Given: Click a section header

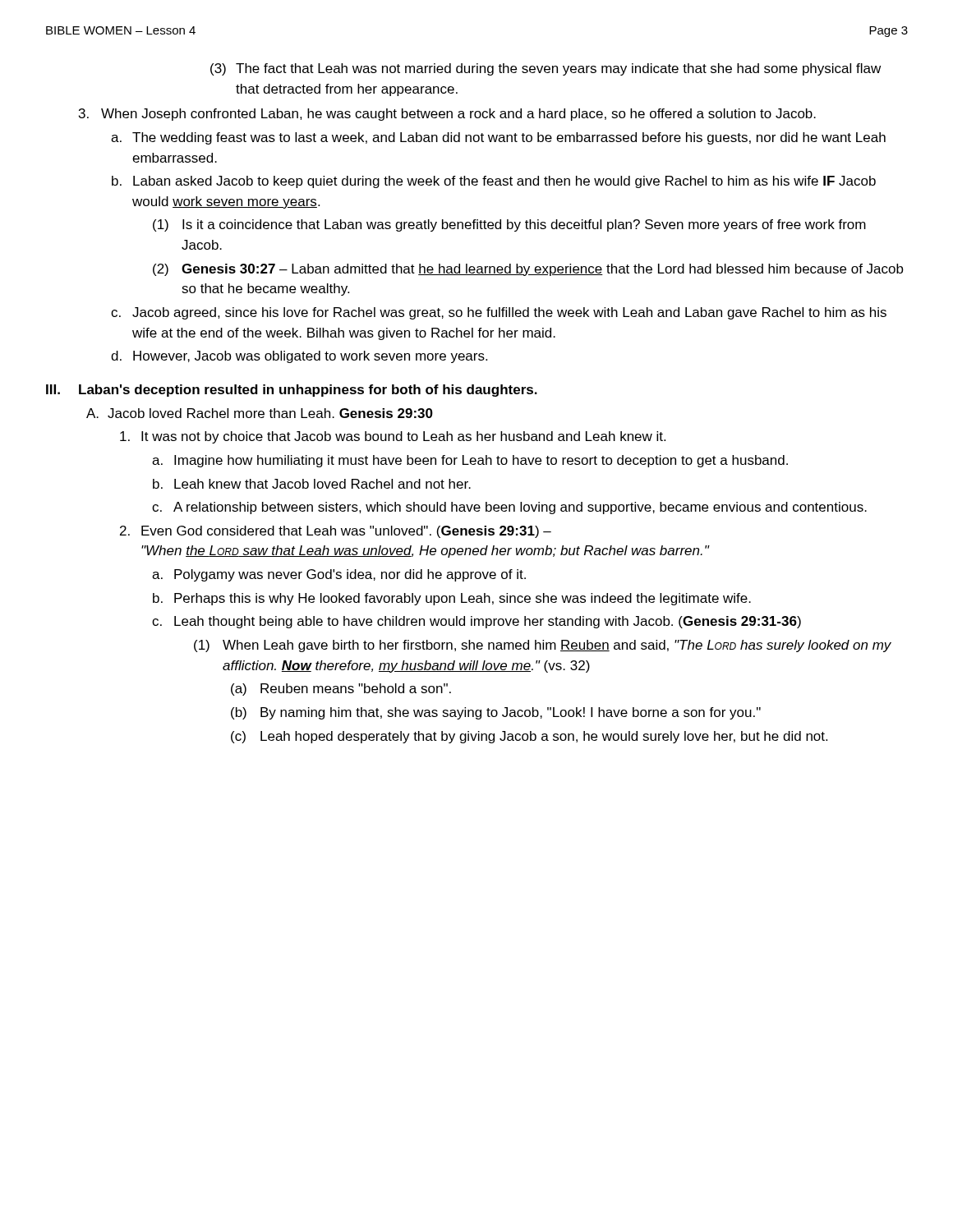Looking at the screenshot, I should (x=291, y=390).
